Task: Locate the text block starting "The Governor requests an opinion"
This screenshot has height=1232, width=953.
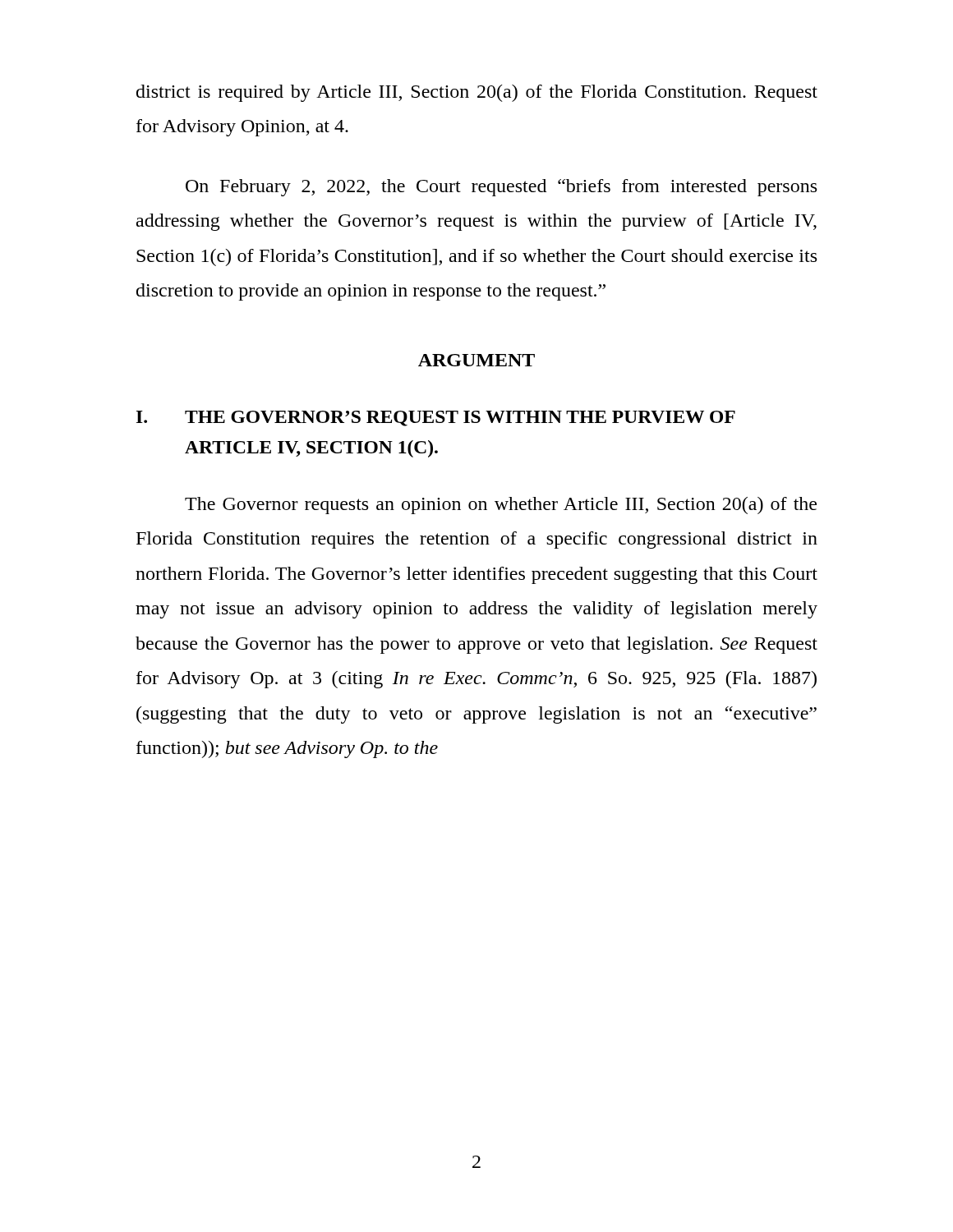Action: pyautogui.click(x=501, y=506)
